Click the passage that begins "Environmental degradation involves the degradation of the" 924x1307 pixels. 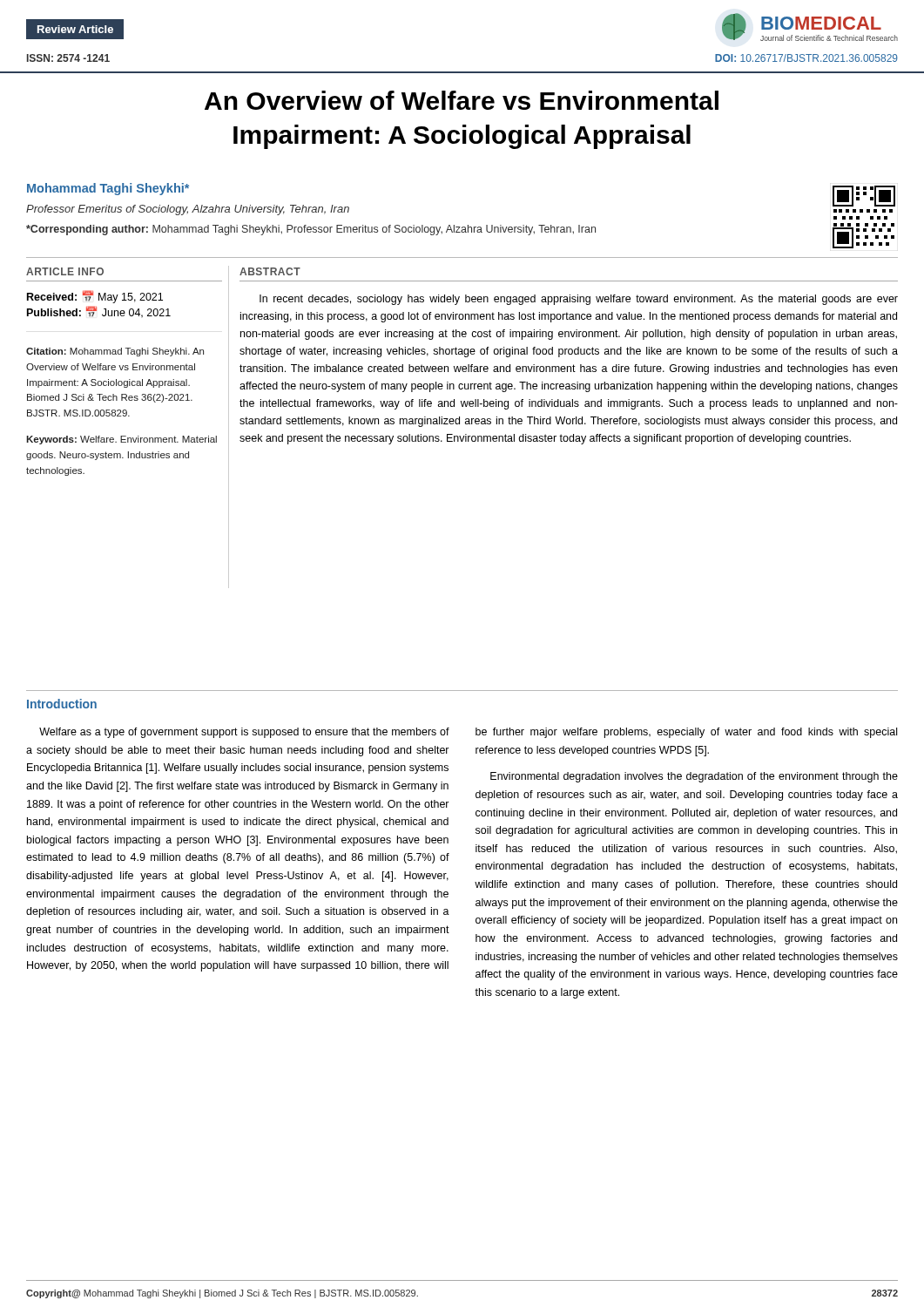[686, 884]
